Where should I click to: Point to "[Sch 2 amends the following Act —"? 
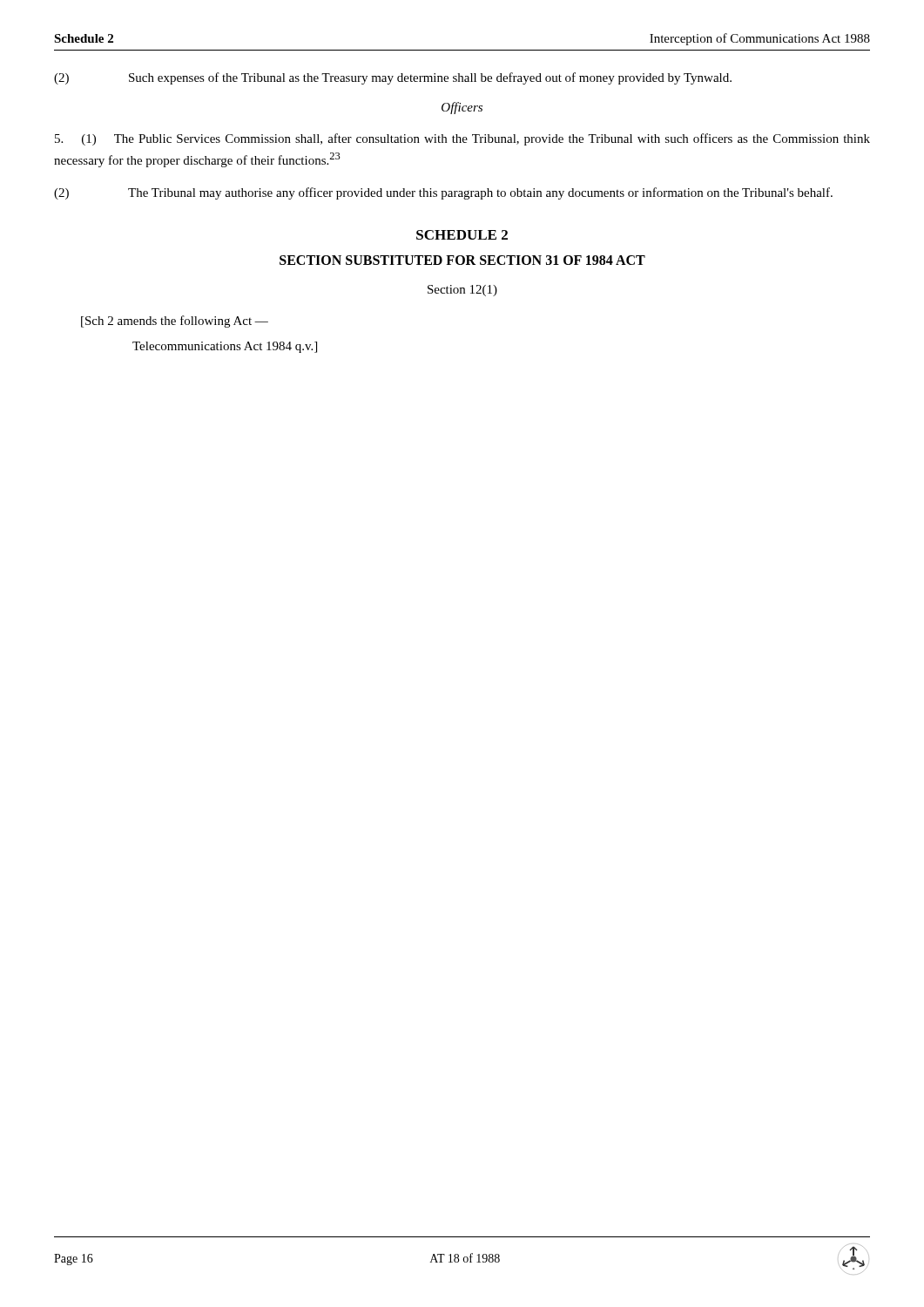point(174,321)
